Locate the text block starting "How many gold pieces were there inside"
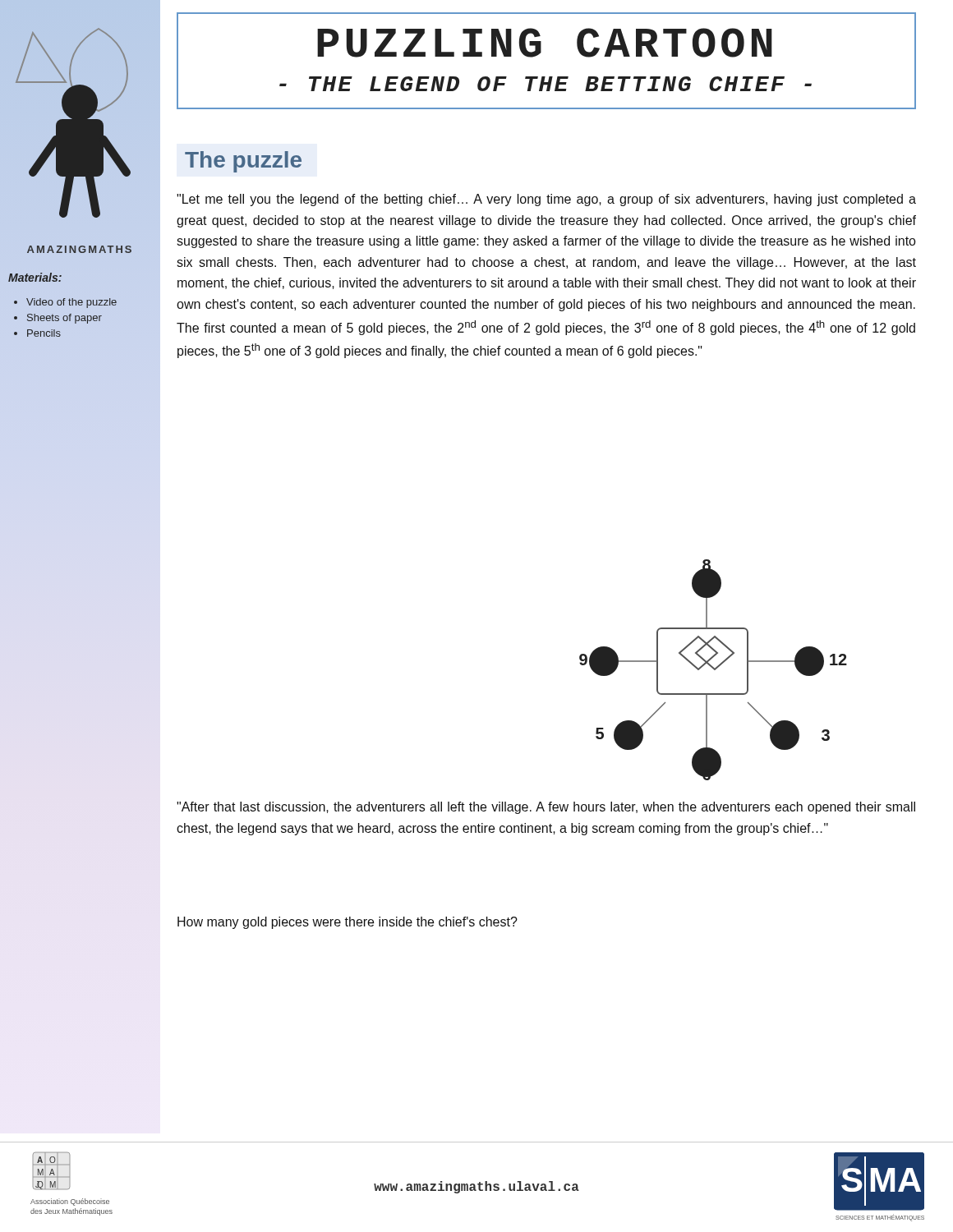This screenshot has width=953, height=1232. (347, 922)
